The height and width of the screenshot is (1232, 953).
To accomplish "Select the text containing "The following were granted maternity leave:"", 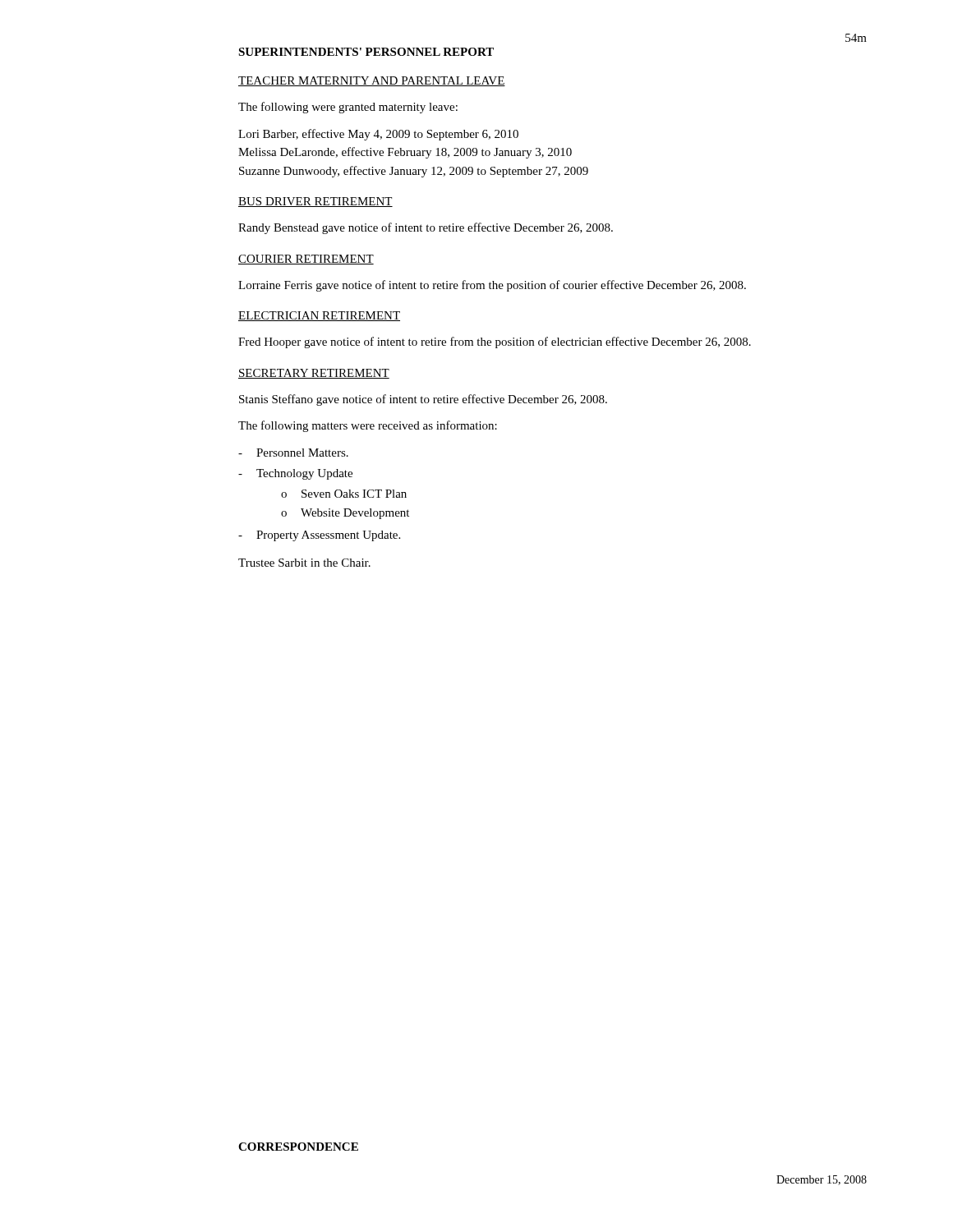I will 348,107.
